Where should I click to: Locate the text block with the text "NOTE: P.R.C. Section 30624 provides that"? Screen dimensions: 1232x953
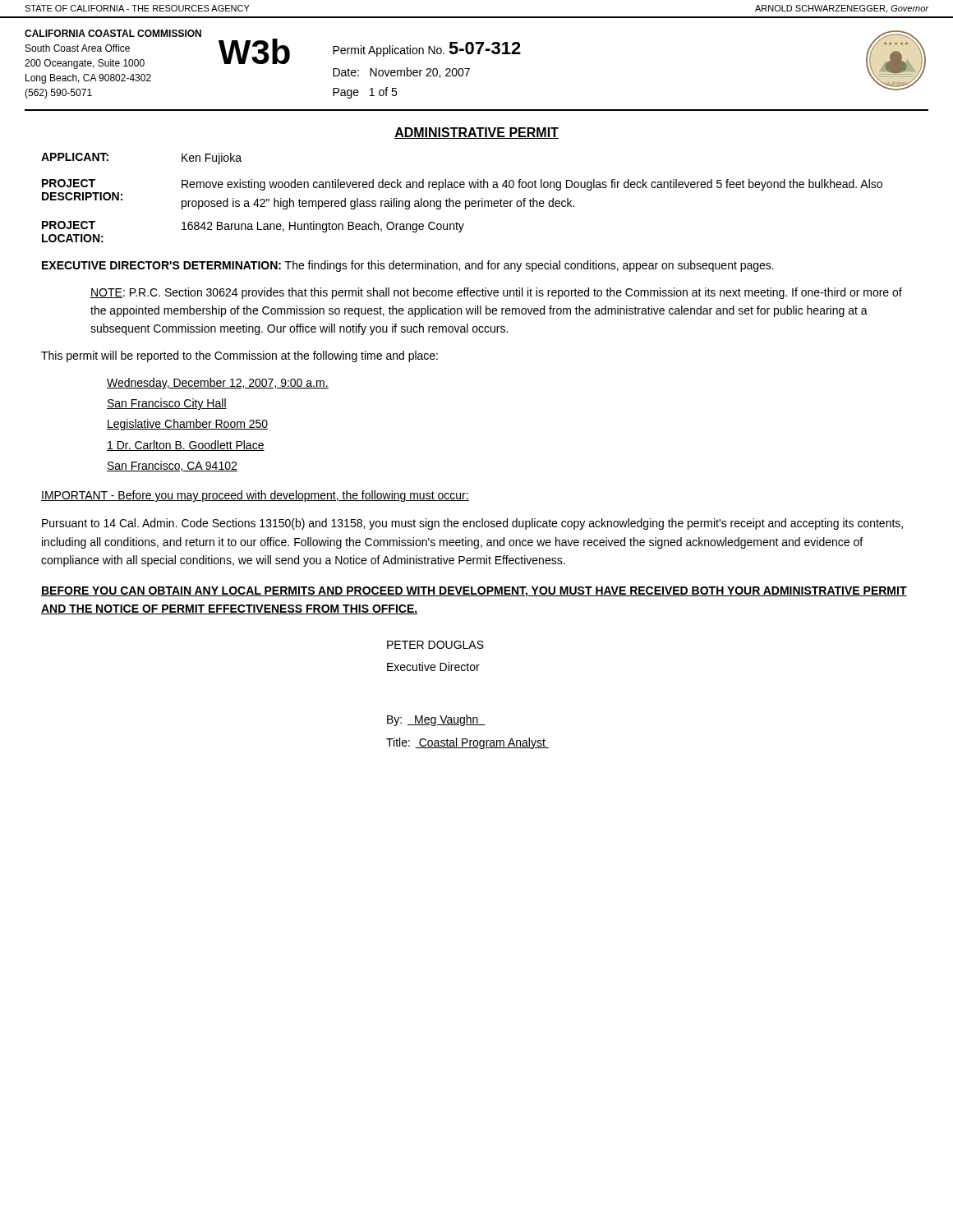coord(496,310)
